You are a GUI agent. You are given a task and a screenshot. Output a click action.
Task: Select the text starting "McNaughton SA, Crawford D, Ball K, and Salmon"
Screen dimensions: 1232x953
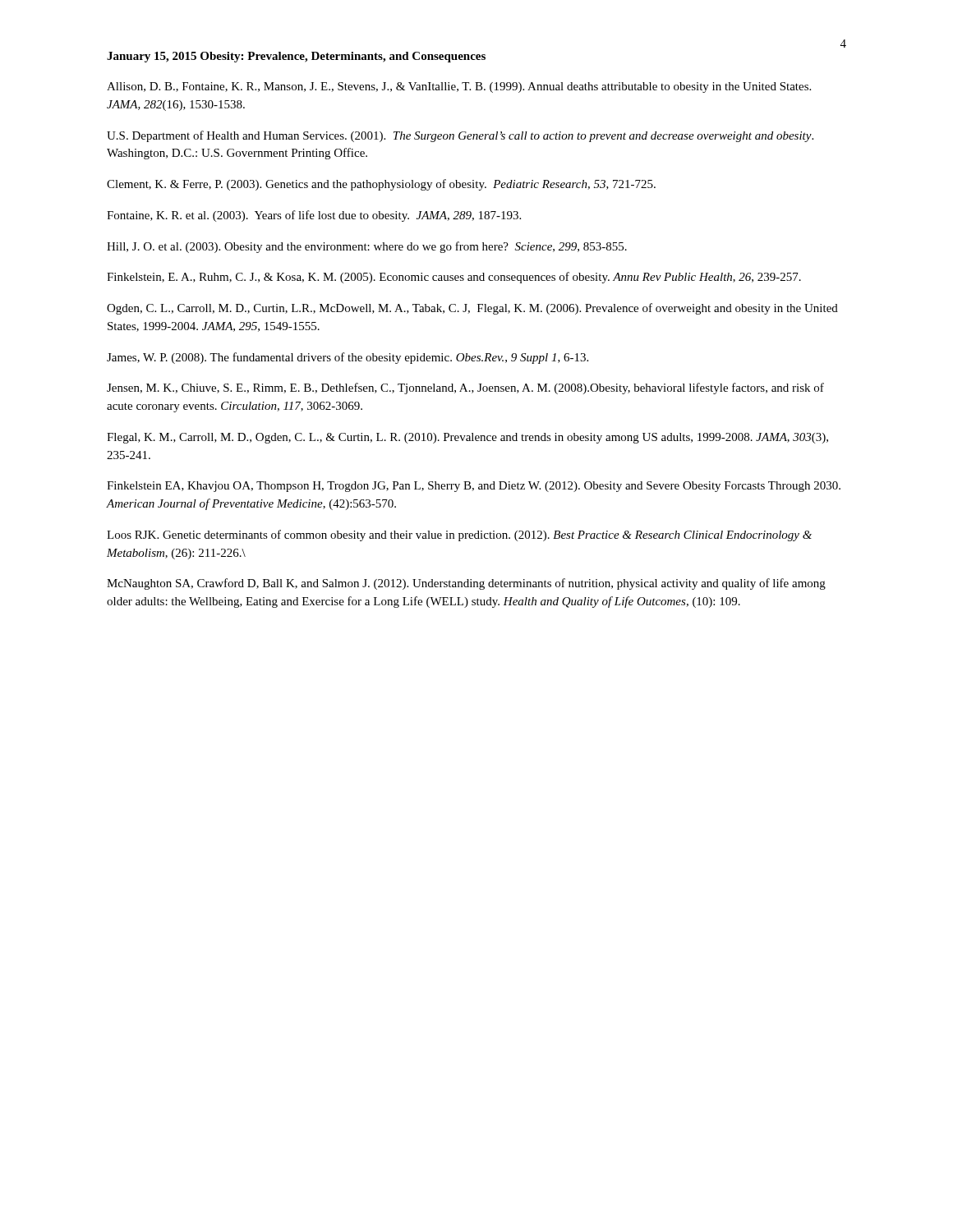466,592
